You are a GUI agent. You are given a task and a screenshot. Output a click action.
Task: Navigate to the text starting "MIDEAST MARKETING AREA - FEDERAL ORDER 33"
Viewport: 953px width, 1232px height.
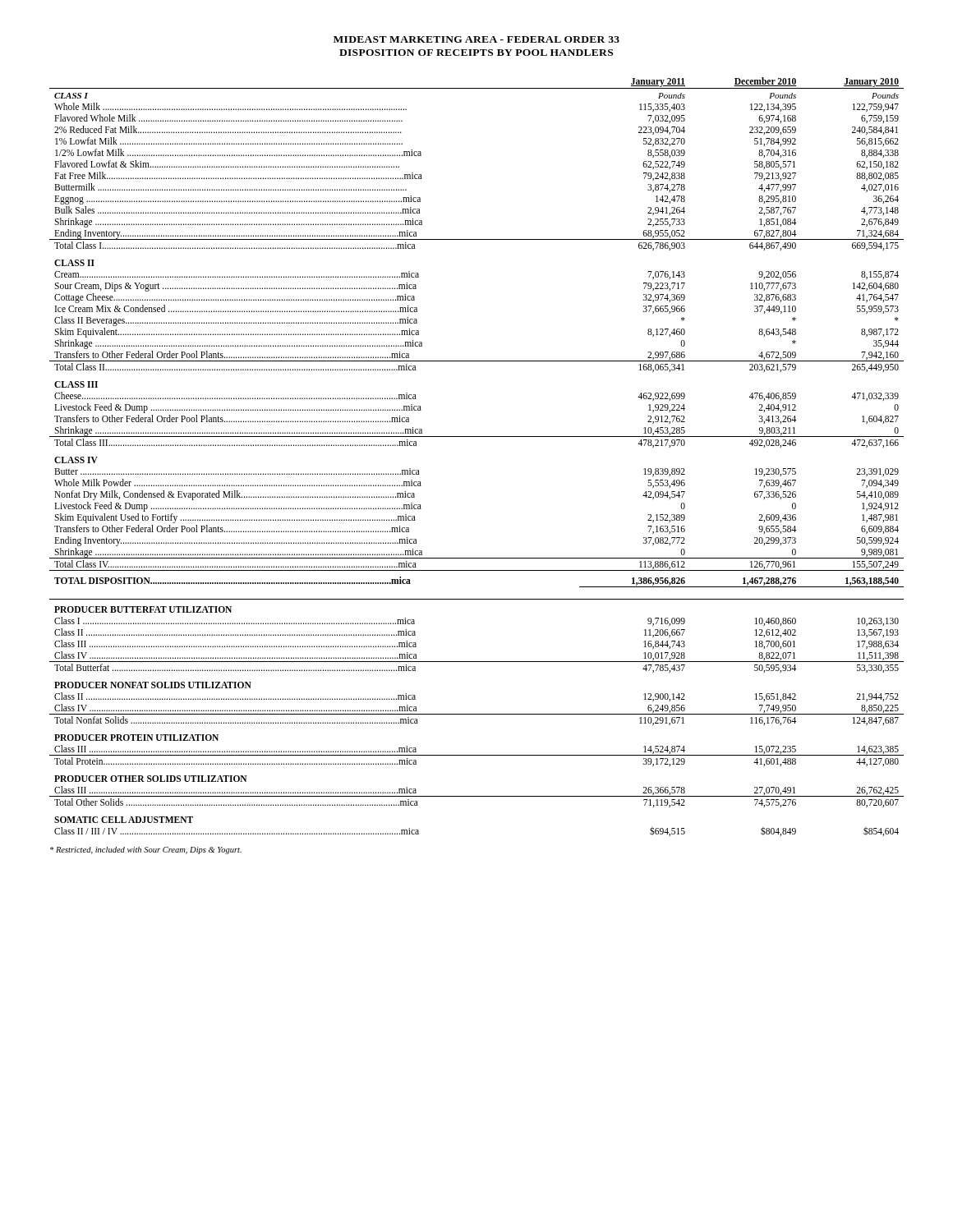coord(476,46)
